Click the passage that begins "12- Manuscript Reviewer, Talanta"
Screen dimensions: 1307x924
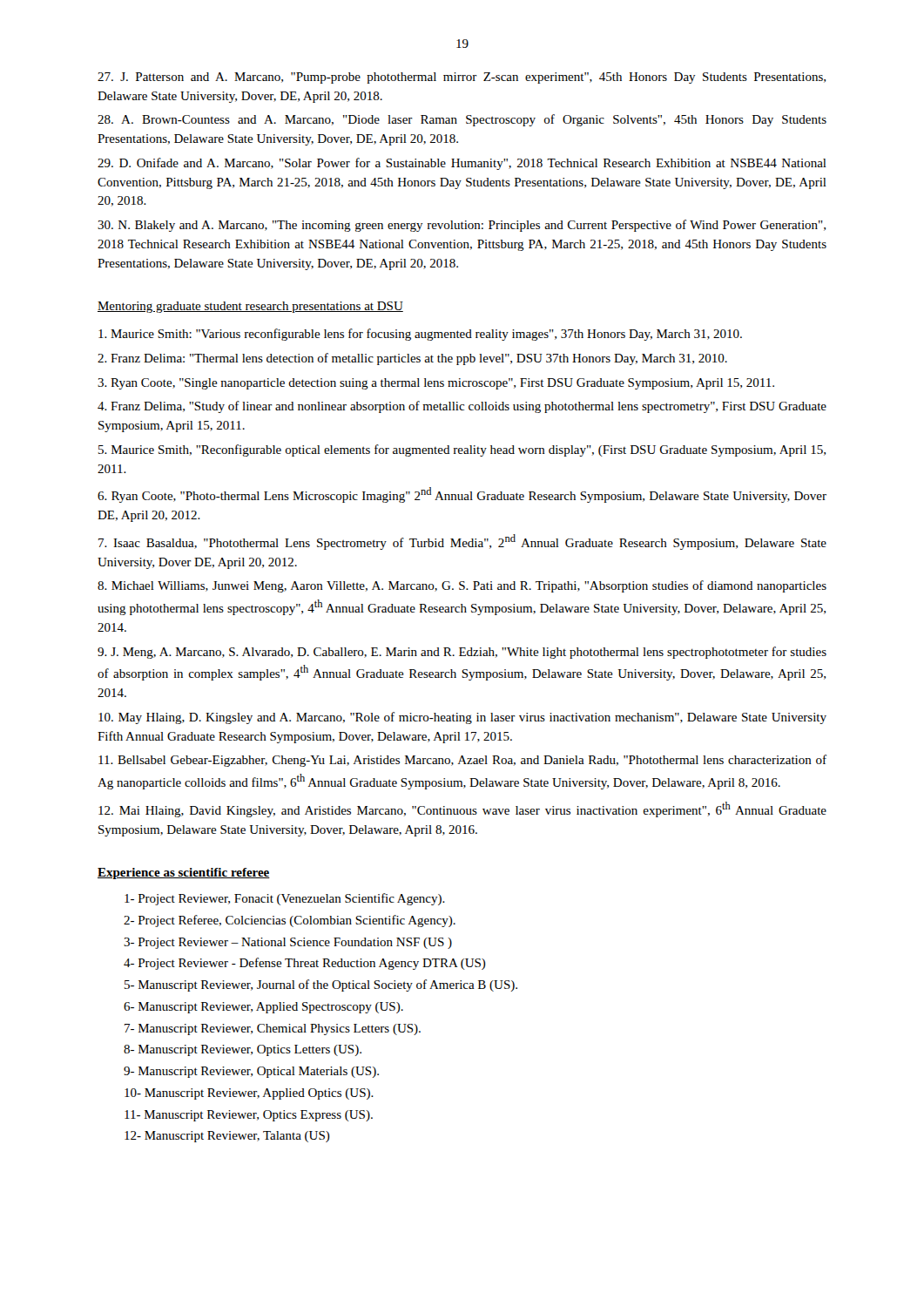coord(227,1136)
